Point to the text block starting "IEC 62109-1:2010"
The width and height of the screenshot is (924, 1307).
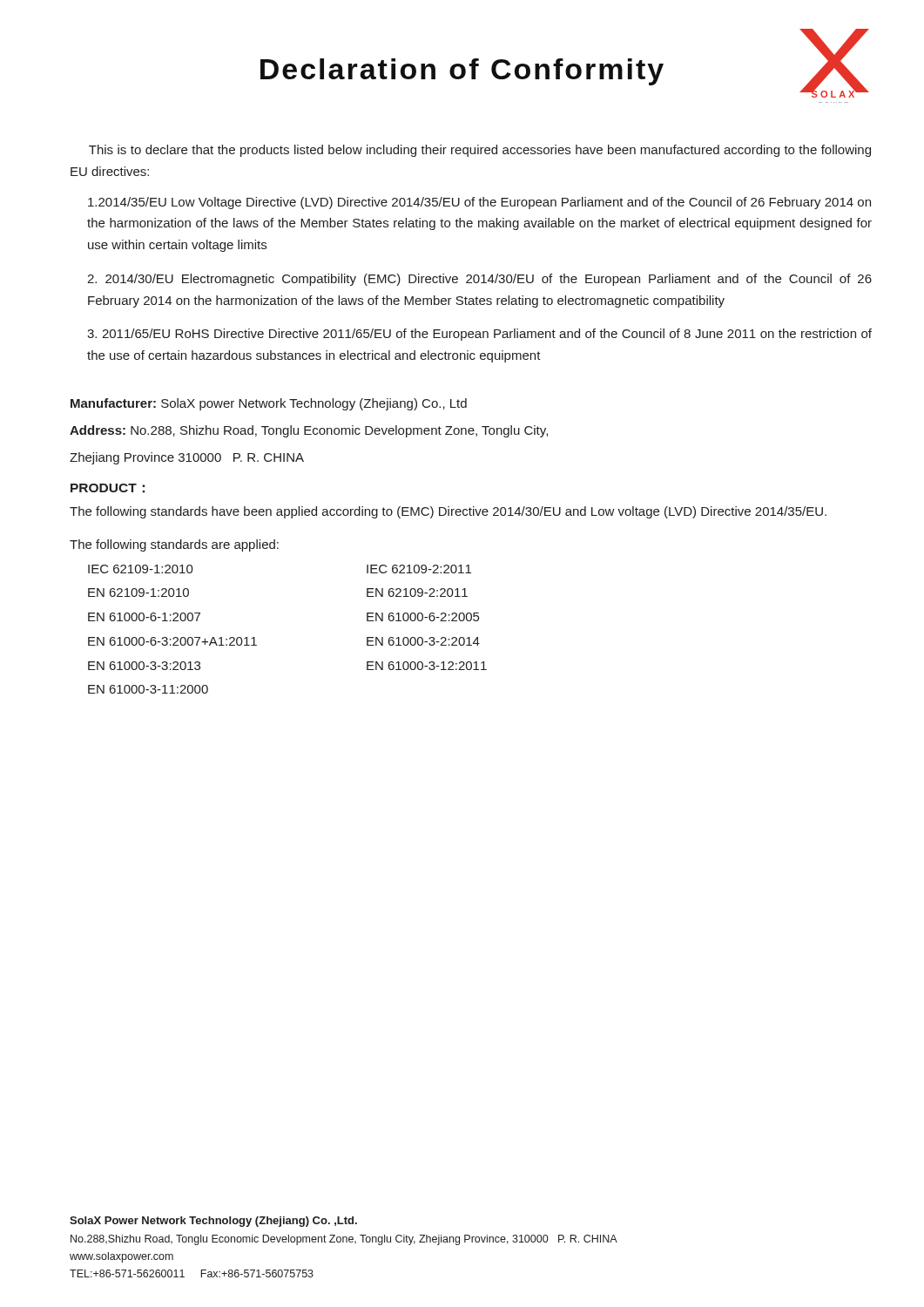(x=140, y=568)
